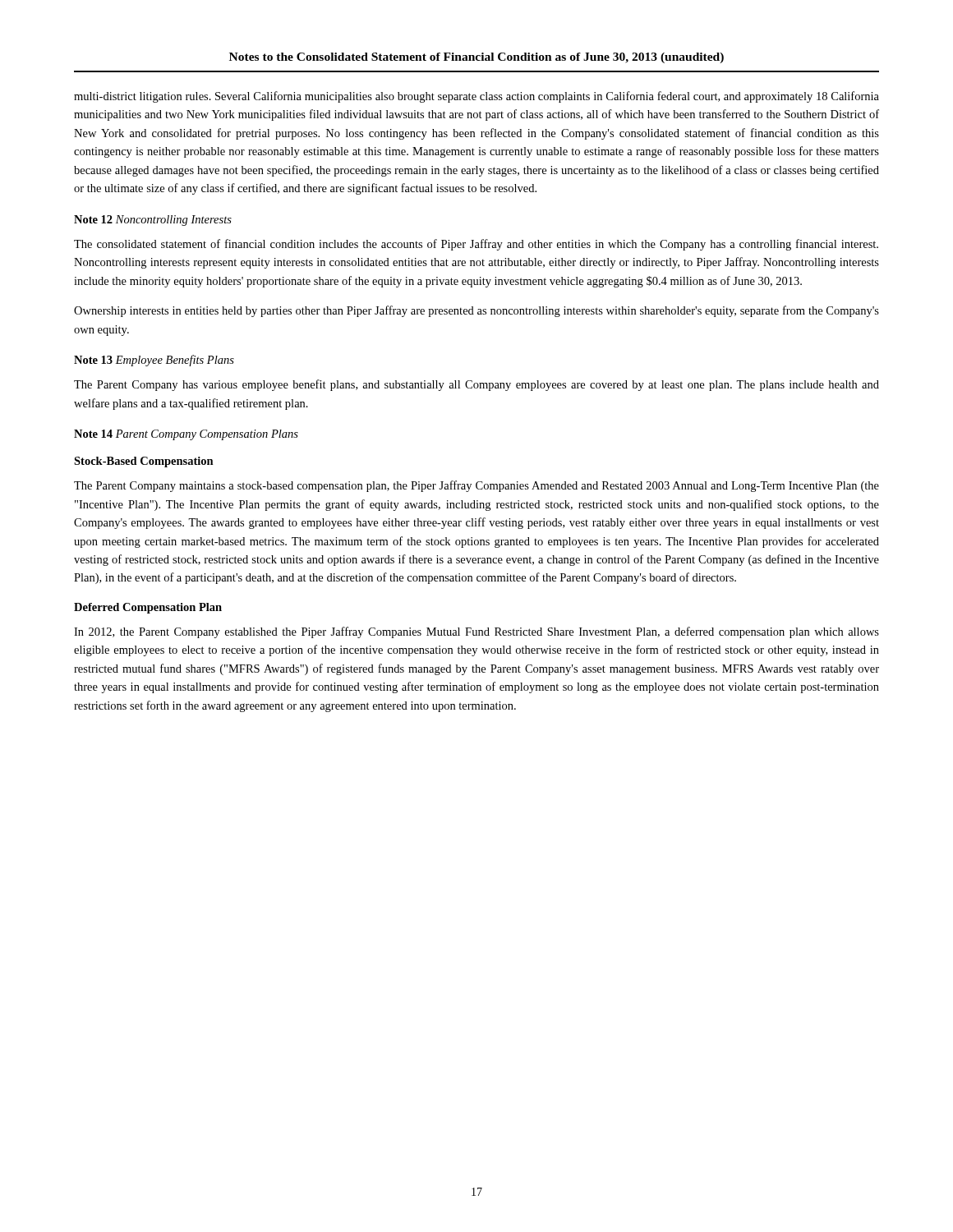Locate the passage starting "multi-district litigation rules. Several California municipalities also"
This screenshot has height=1232, width=953.
point(476,142)
